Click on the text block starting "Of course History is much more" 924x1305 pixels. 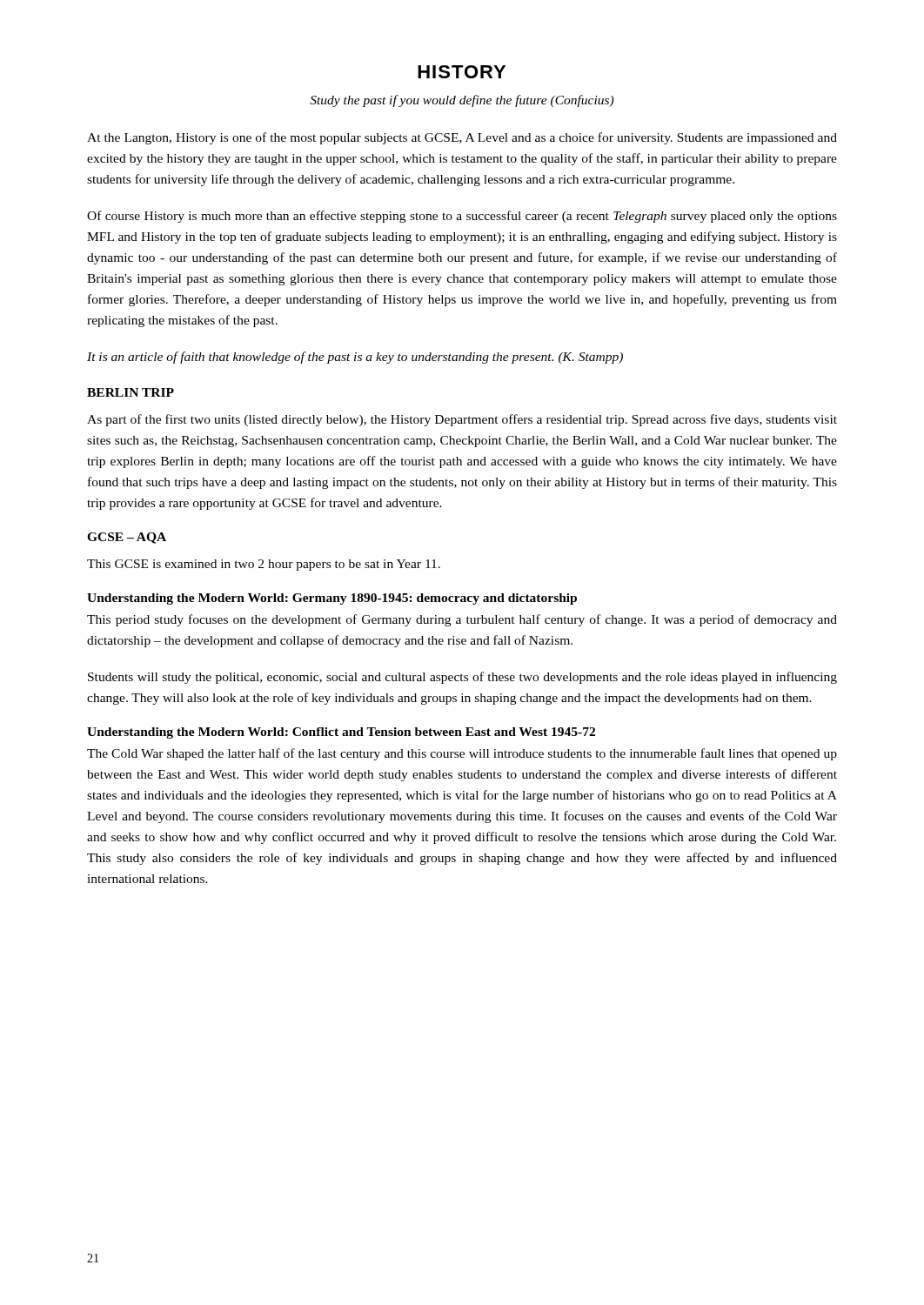[462, 268]
